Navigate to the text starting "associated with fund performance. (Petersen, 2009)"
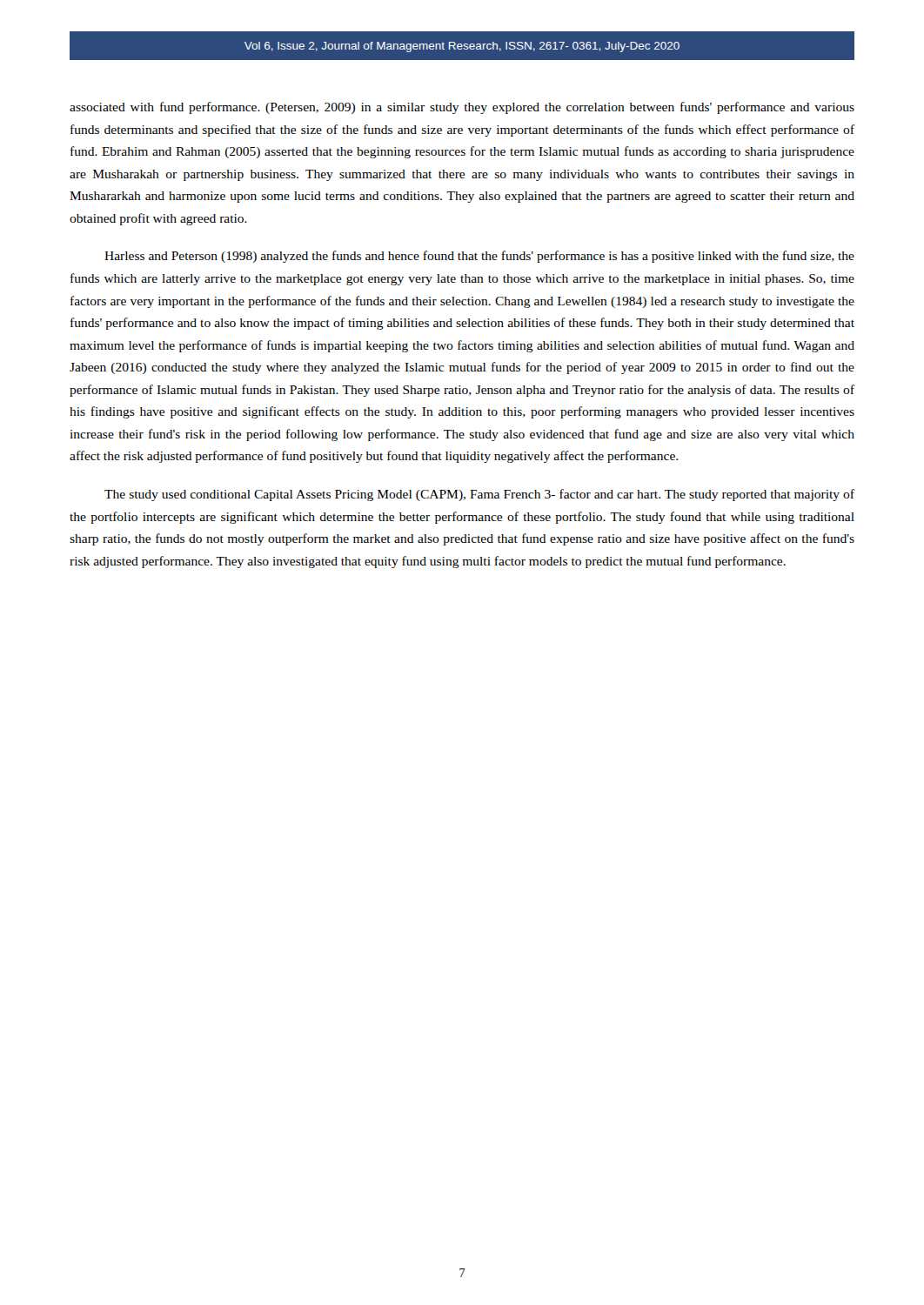 (462, 162)
